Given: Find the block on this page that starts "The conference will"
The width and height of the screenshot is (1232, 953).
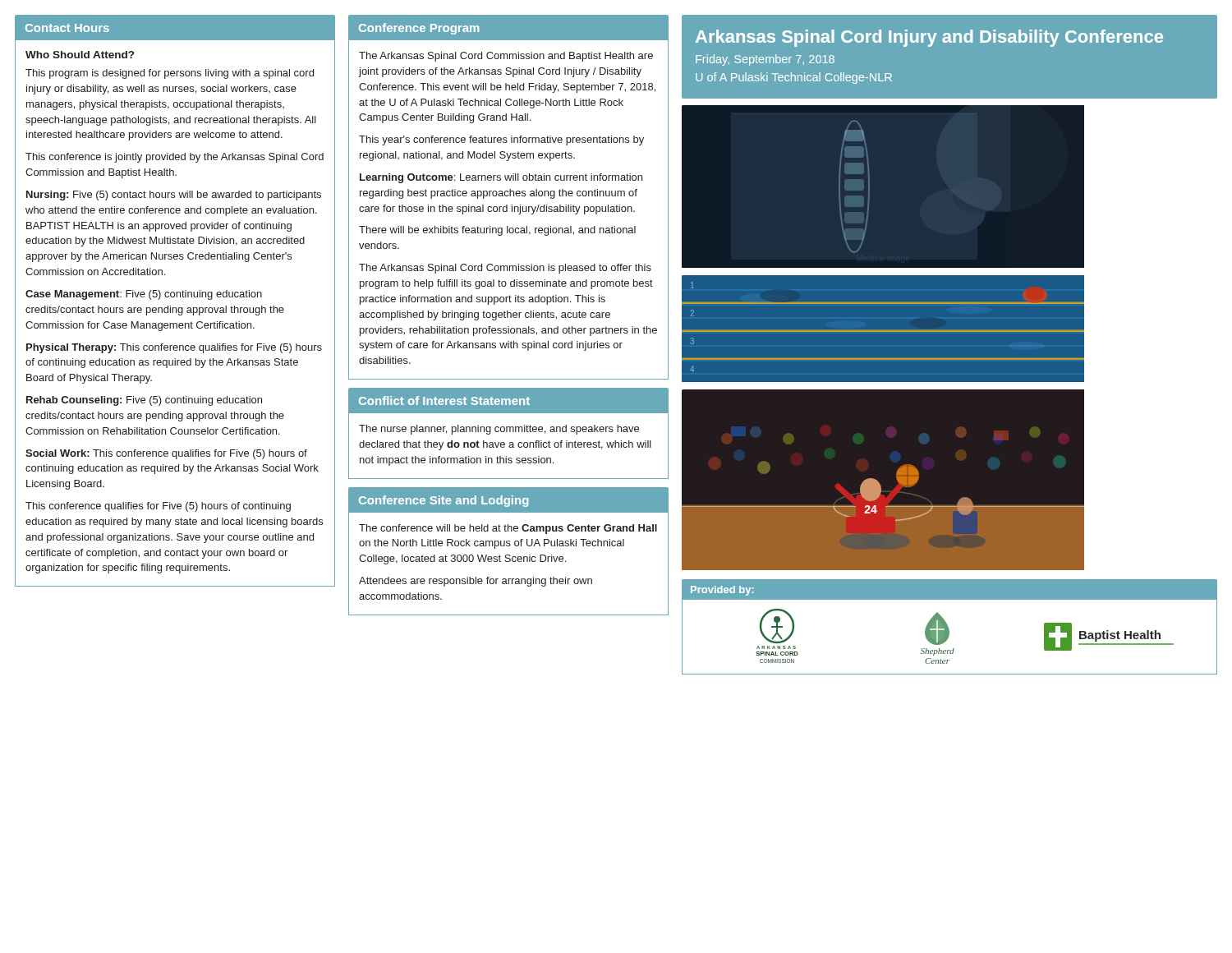Looking at the screenshot, I should [508, 563].
